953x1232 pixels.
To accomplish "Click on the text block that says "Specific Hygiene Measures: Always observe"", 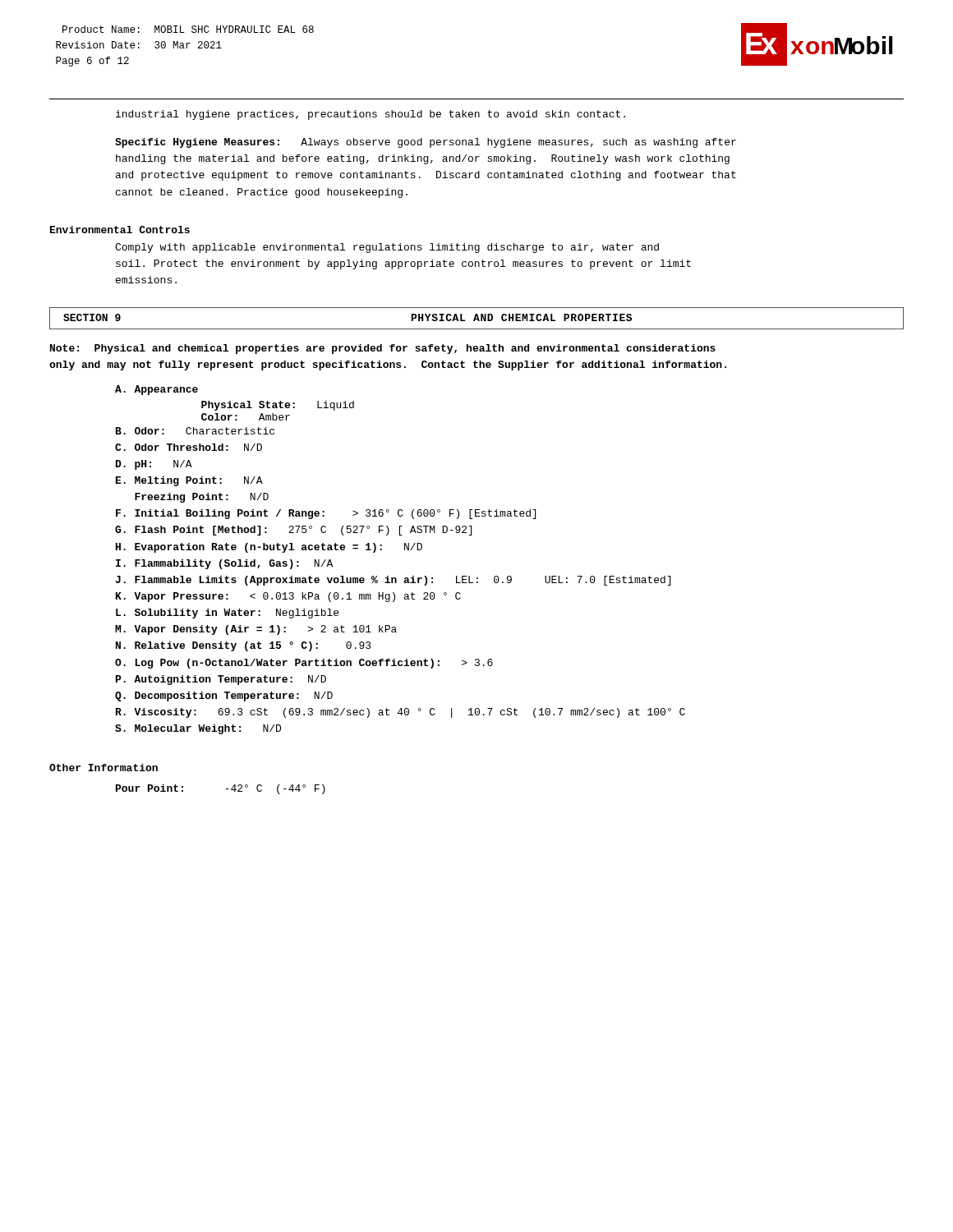I will (x=426, y=167).
